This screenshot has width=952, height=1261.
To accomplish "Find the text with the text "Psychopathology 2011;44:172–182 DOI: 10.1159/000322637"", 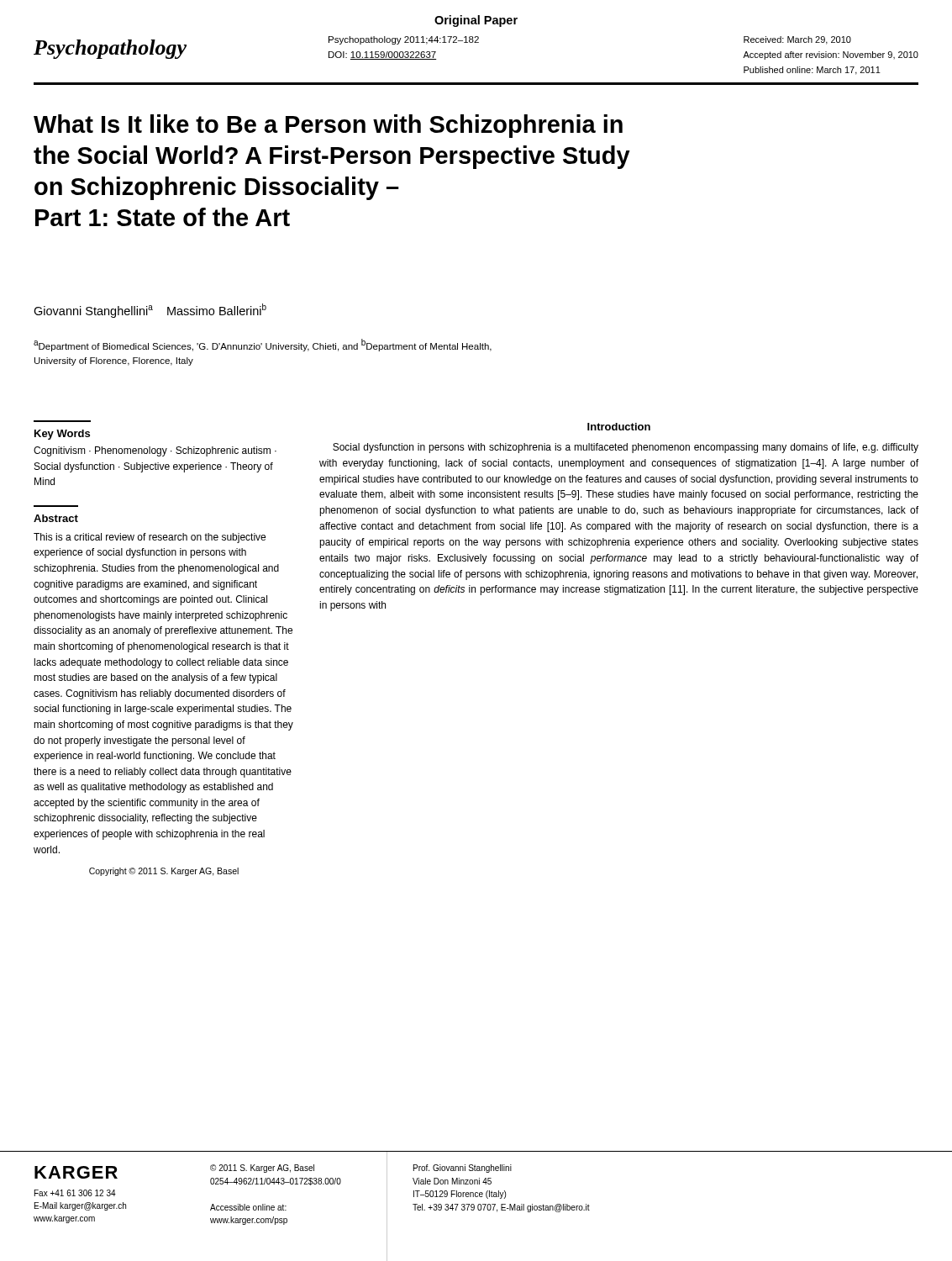I will [x=403, y=47].
